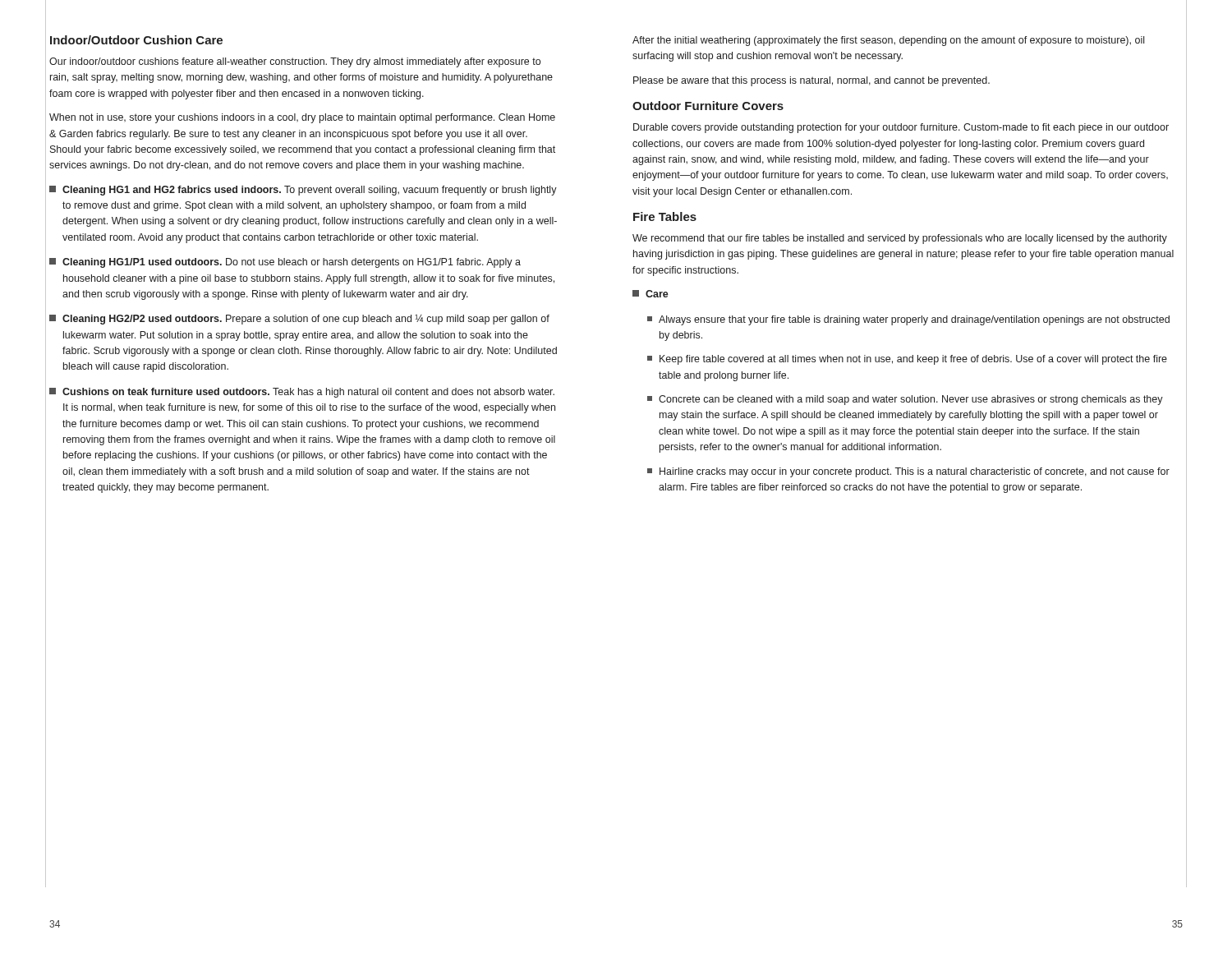Find the list item with the text "Keep fire table covered at"

point(911,368)
